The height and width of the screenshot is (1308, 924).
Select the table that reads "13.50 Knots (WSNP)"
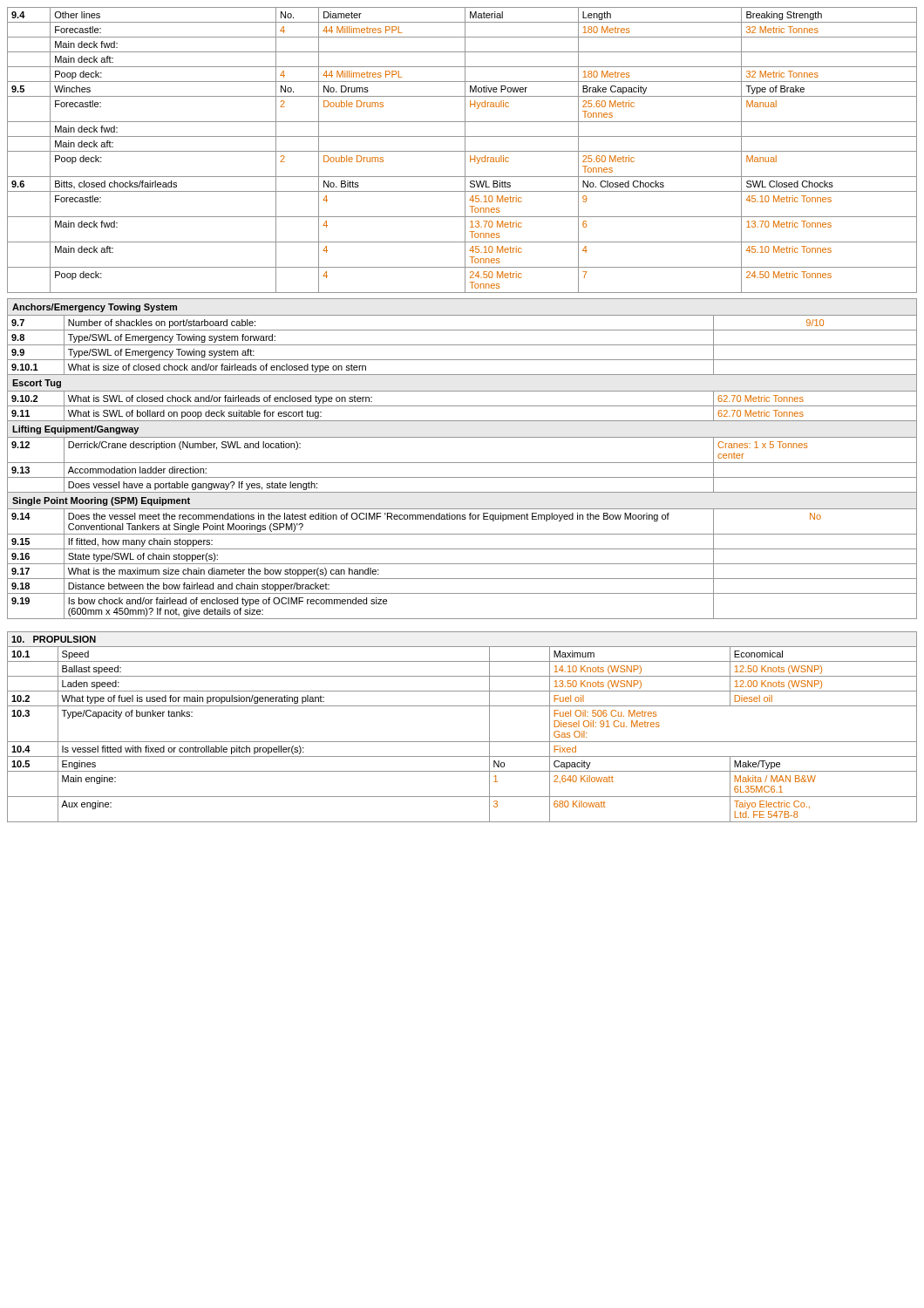pyautogui.click(x=462, y=727)
